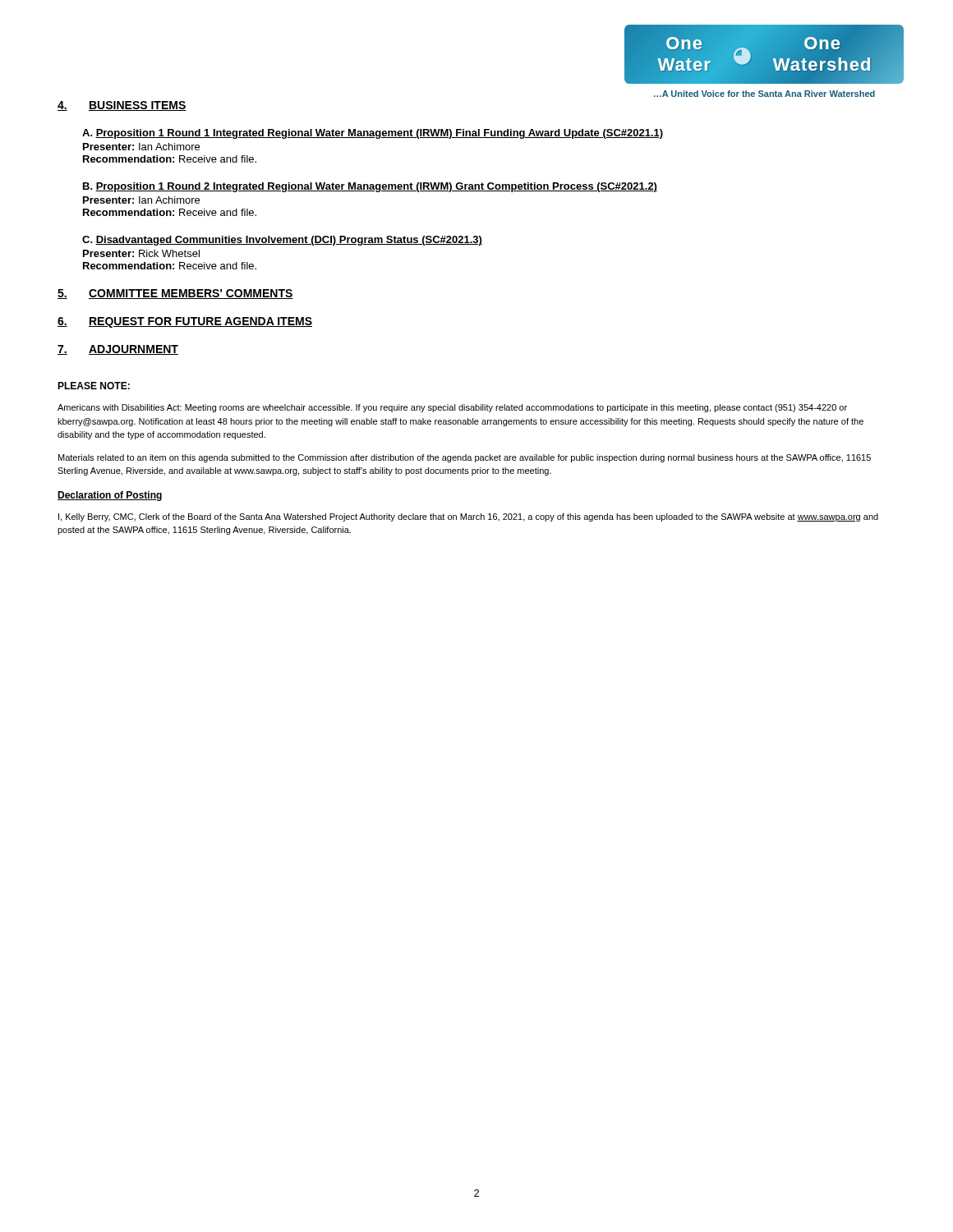Image resolution: width=953 pixels, height=1232 pixels.
Task: Navigate to the region starting "7. ADJOURNMENT"
Action: point(118,350)
